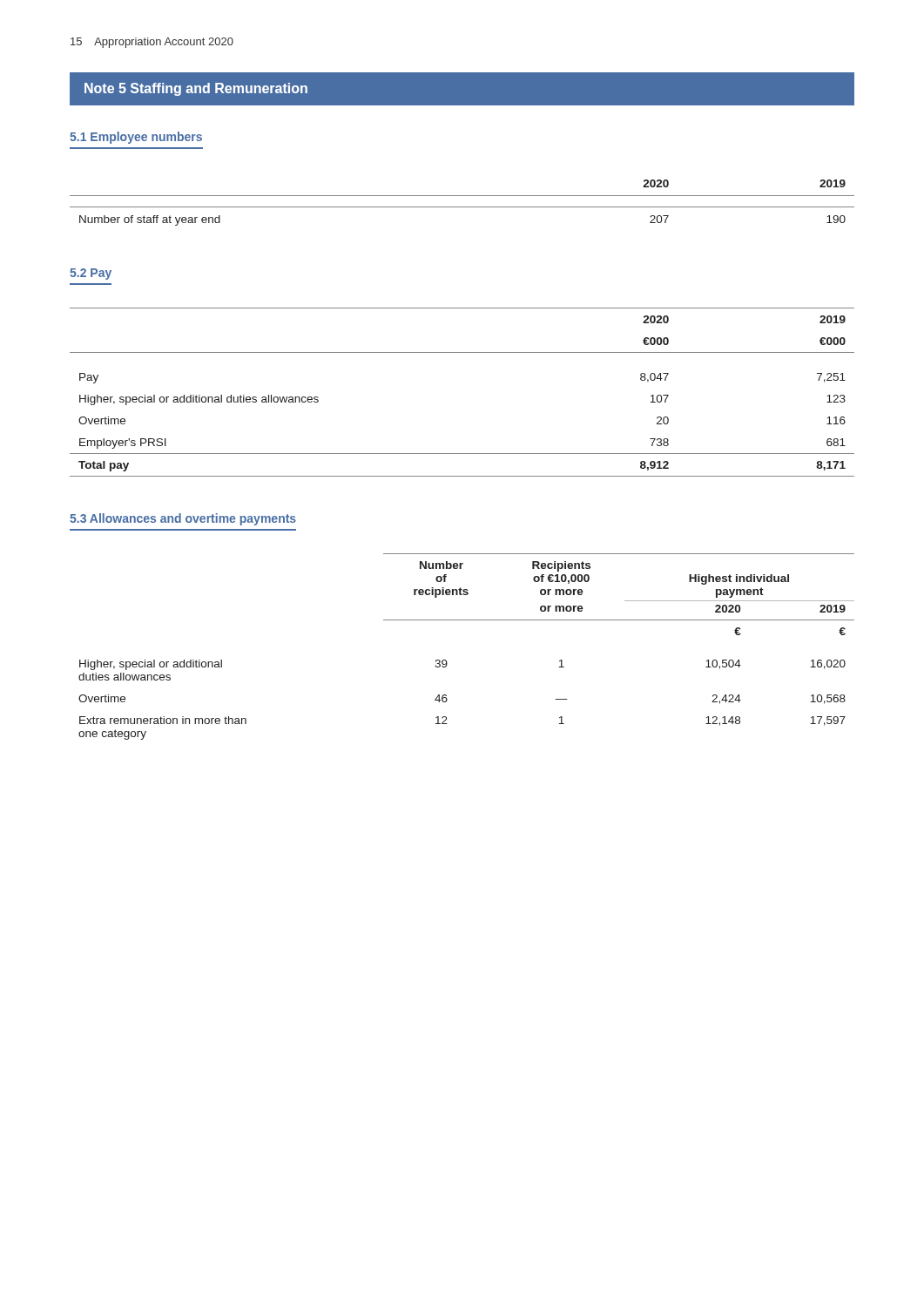Click on the table containing "Number of staff"

pyautogui.click(x=462, y=201)
